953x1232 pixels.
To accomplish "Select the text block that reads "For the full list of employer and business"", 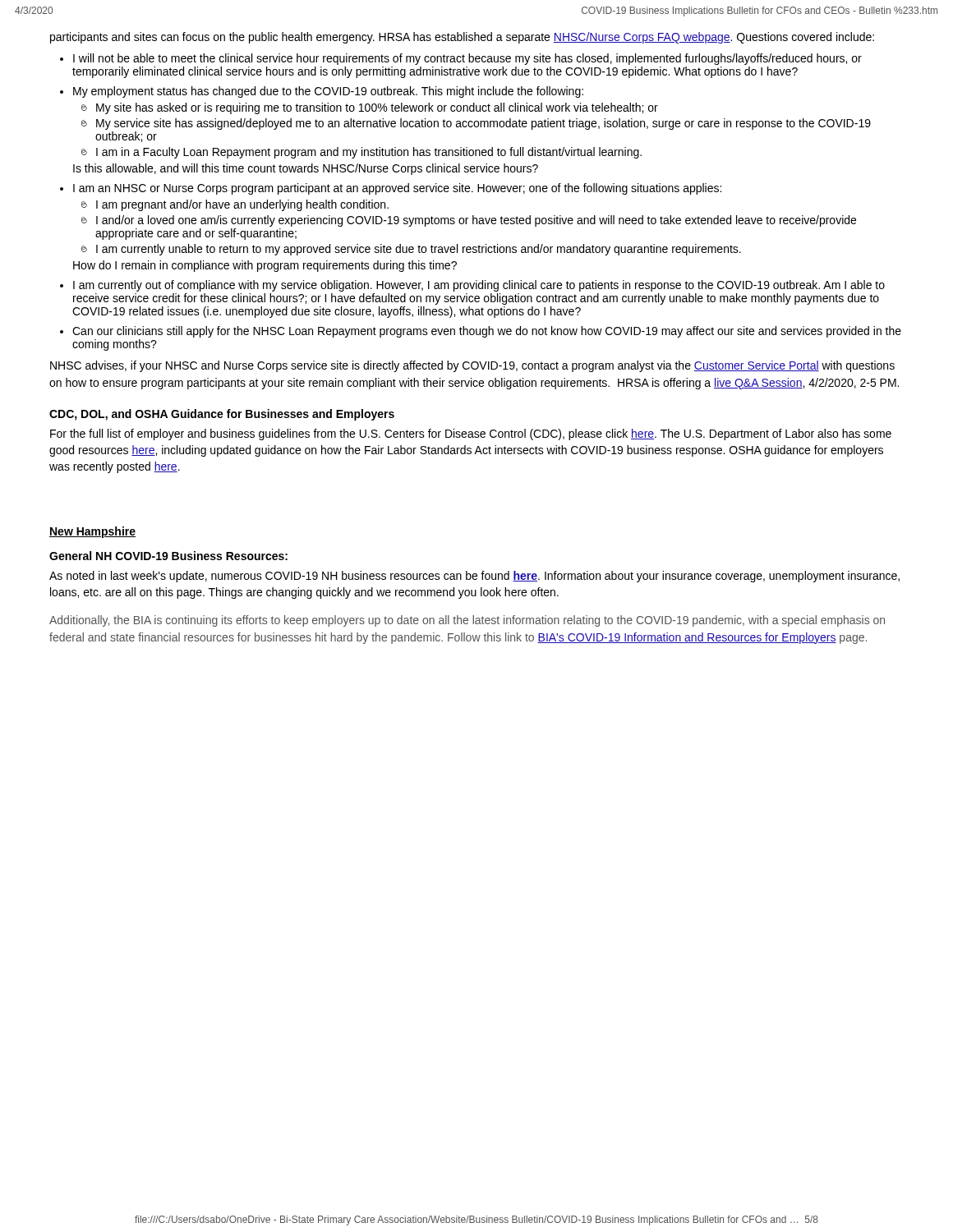I will tap(470, 450).
